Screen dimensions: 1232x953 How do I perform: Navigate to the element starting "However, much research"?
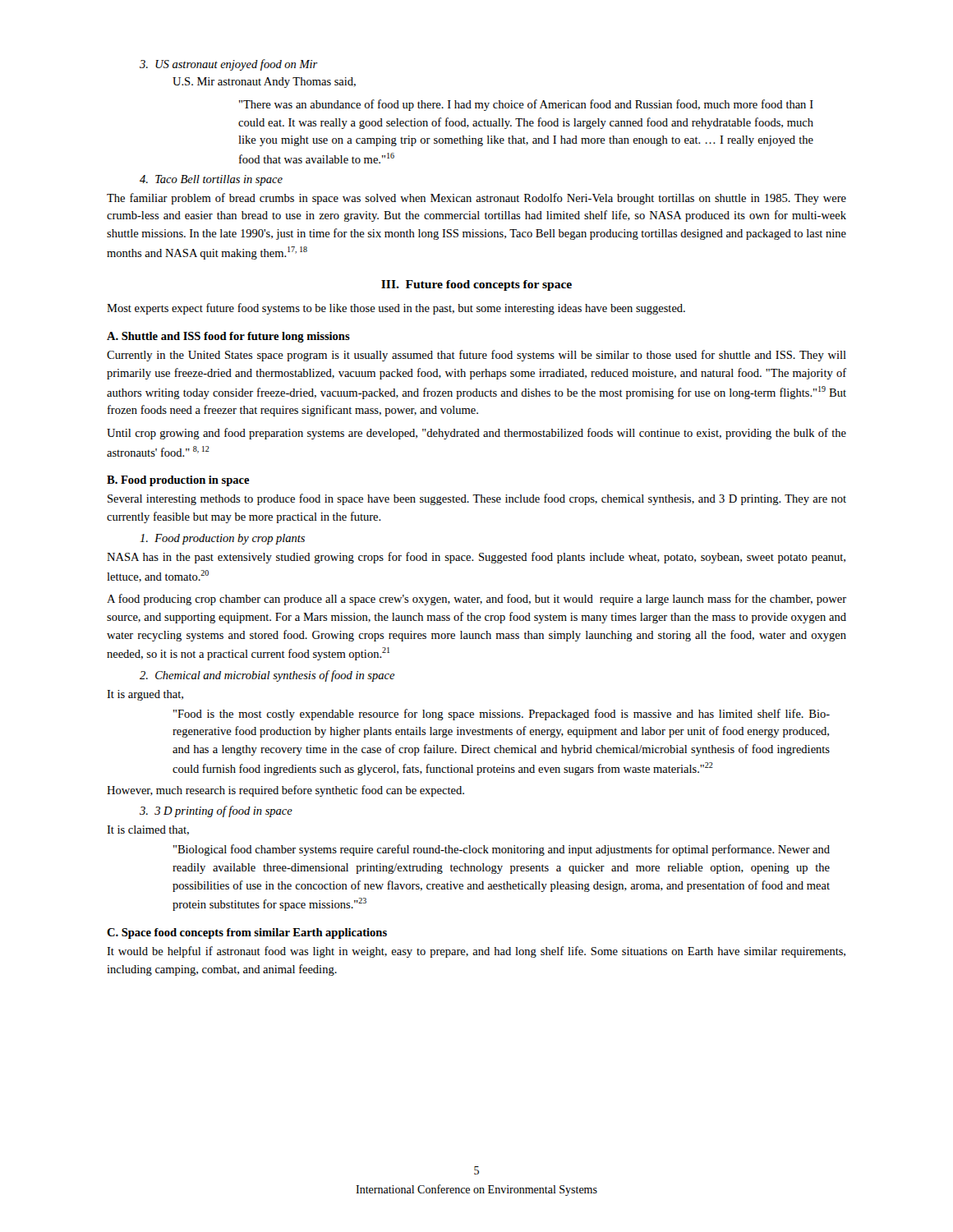[286, 790]
